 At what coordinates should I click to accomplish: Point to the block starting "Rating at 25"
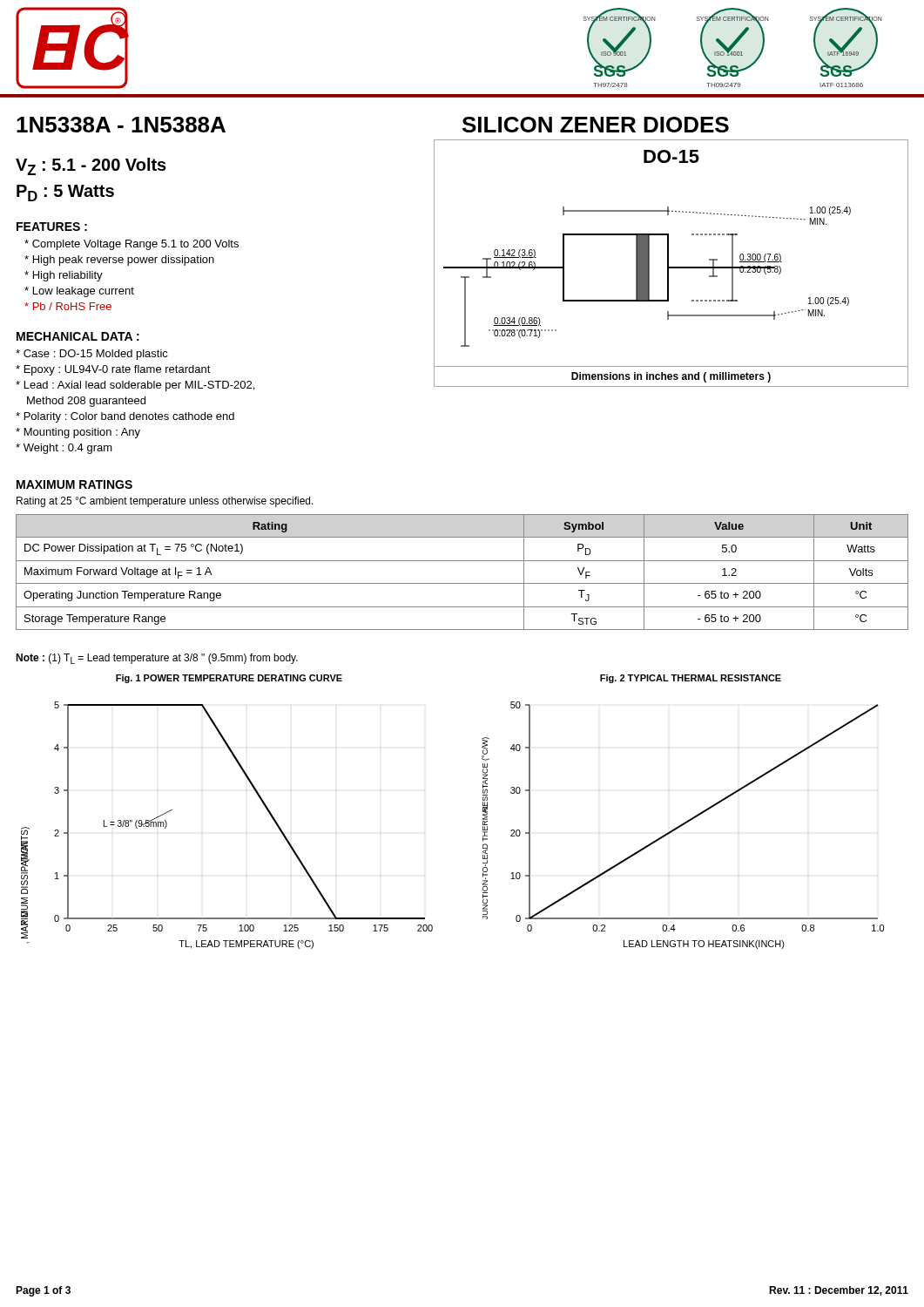pos(165,501)
